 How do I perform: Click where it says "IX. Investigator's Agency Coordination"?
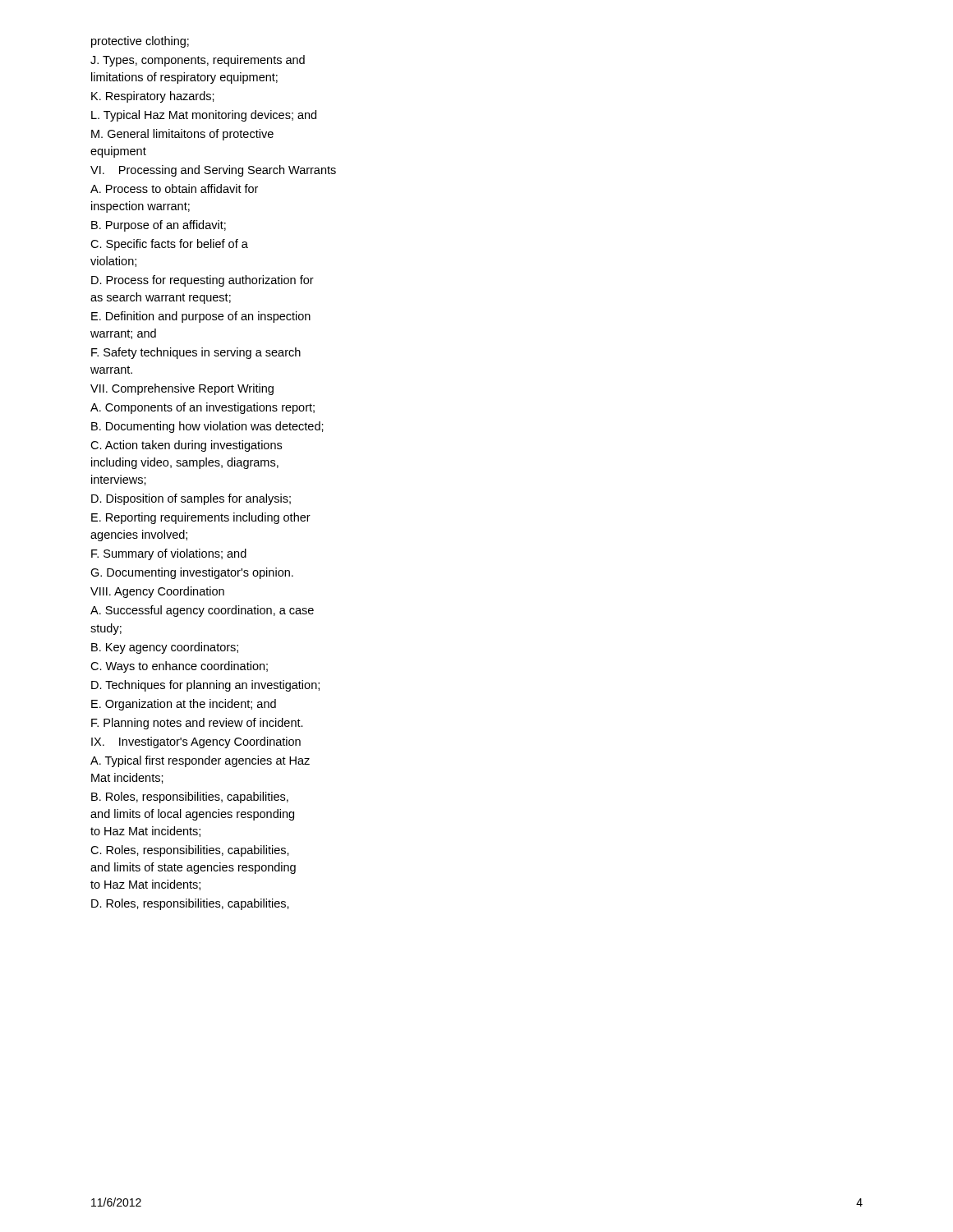[x=196, y=741]
